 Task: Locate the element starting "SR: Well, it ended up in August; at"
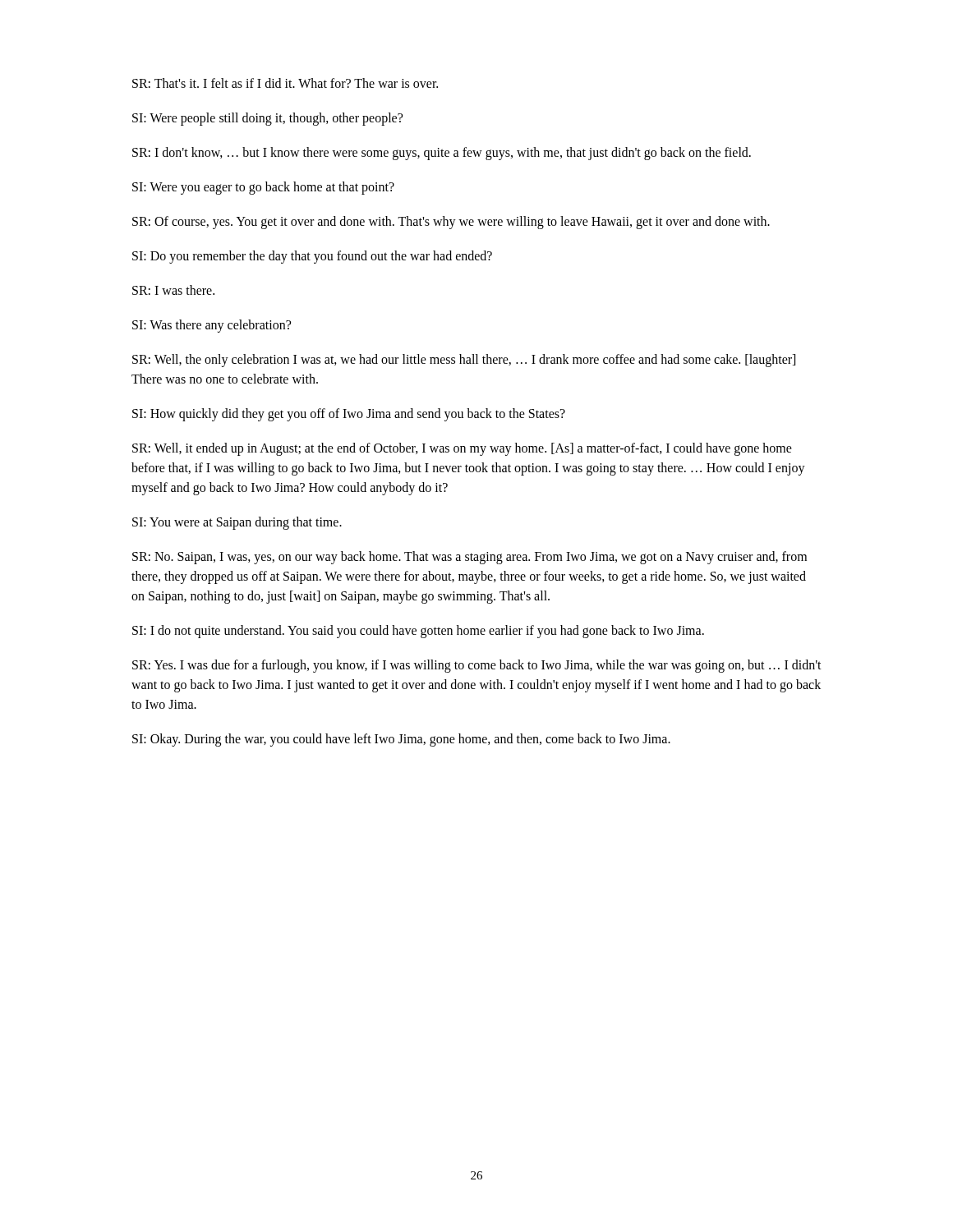click(468, 468)
